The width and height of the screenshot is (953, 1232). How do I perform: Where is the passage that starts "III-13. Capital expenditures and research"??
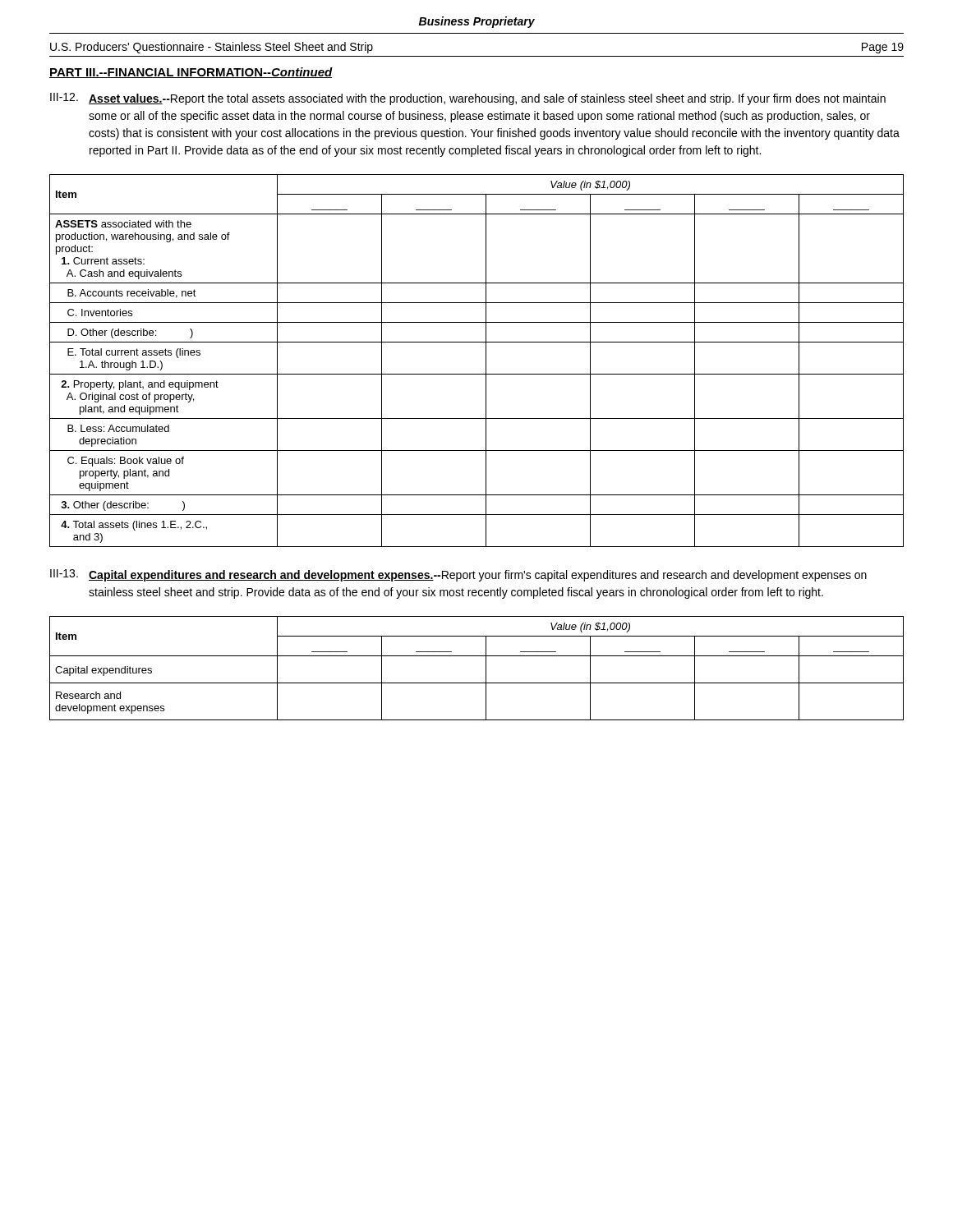tap(476, 584)
